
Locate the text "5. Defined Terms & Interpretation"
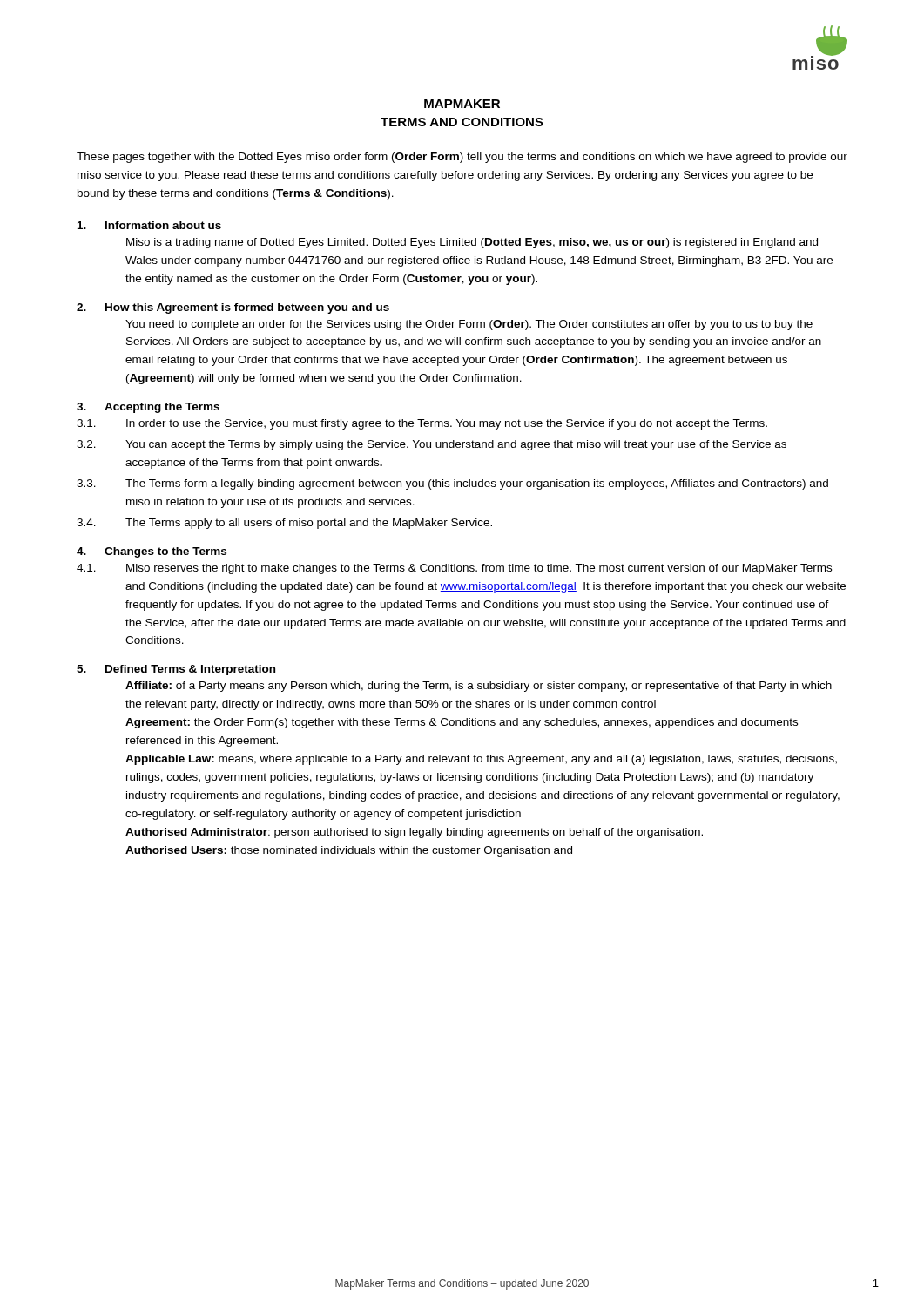[176, 669]
